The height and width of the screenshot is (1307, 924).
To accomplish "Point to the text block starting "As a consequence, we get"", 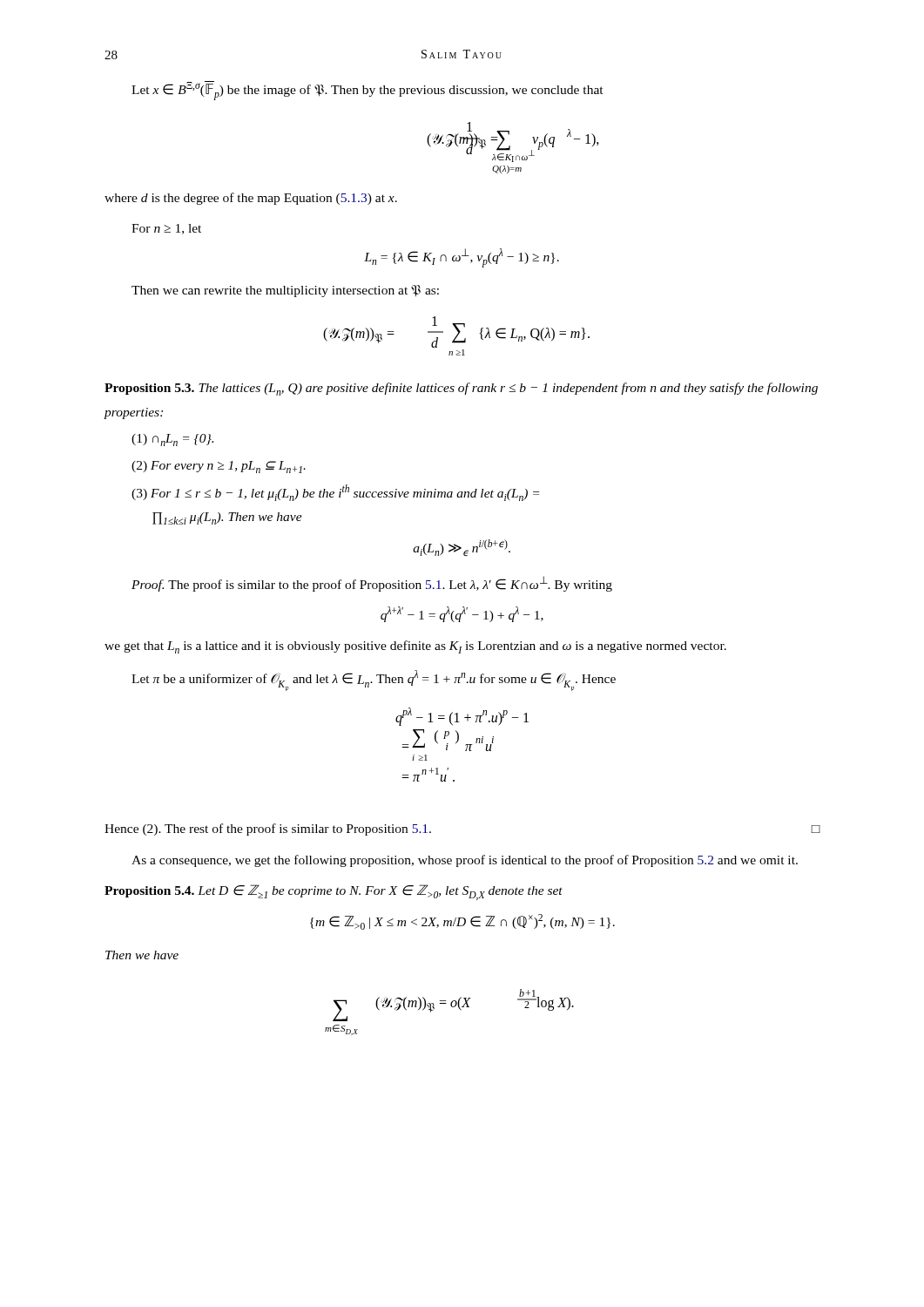I will point(465,860).
